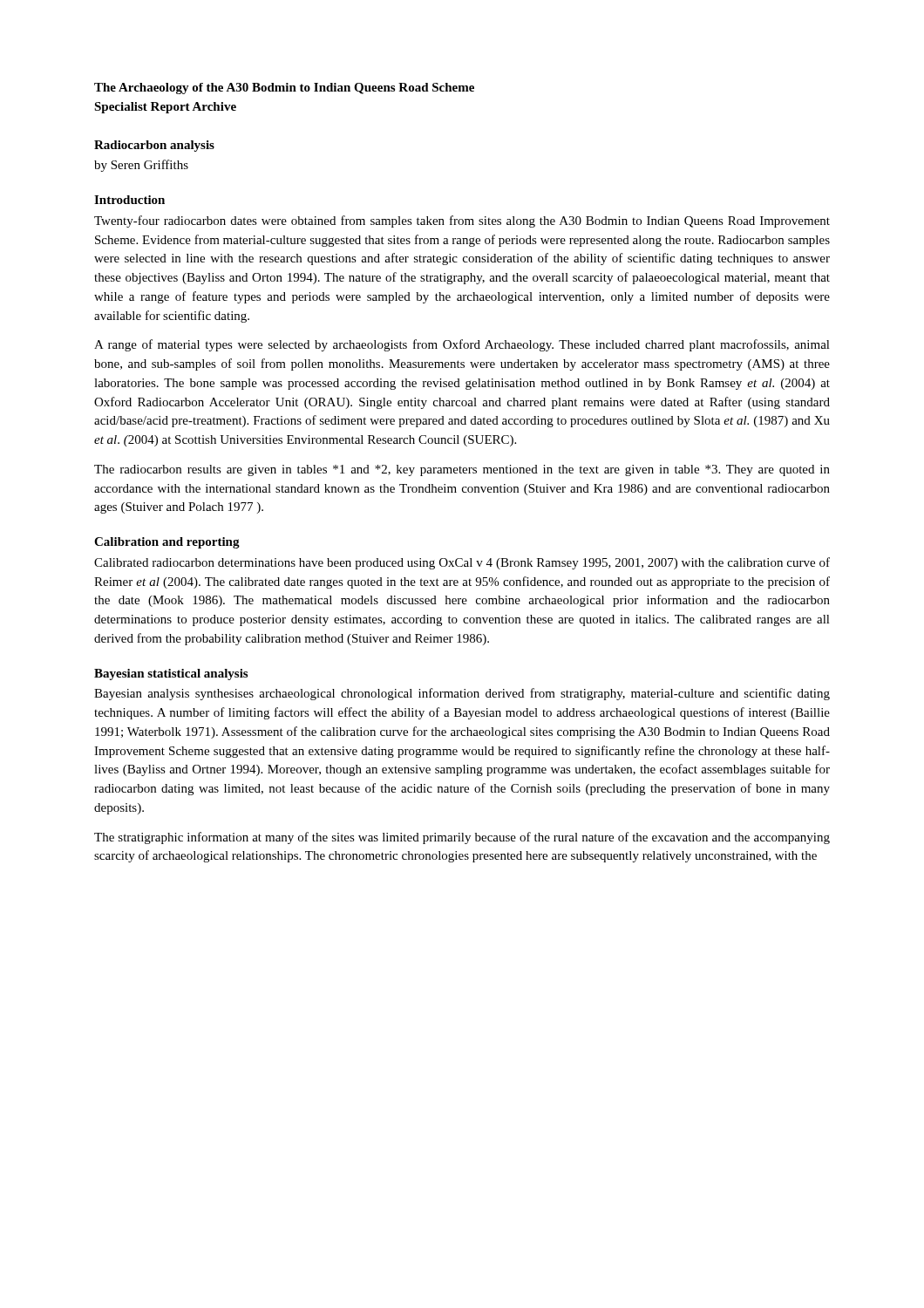Point to the text starting "Twenty-four radiocarbon dates"
The width and height of the screenshot is (924, 1308).
point(462,269)
